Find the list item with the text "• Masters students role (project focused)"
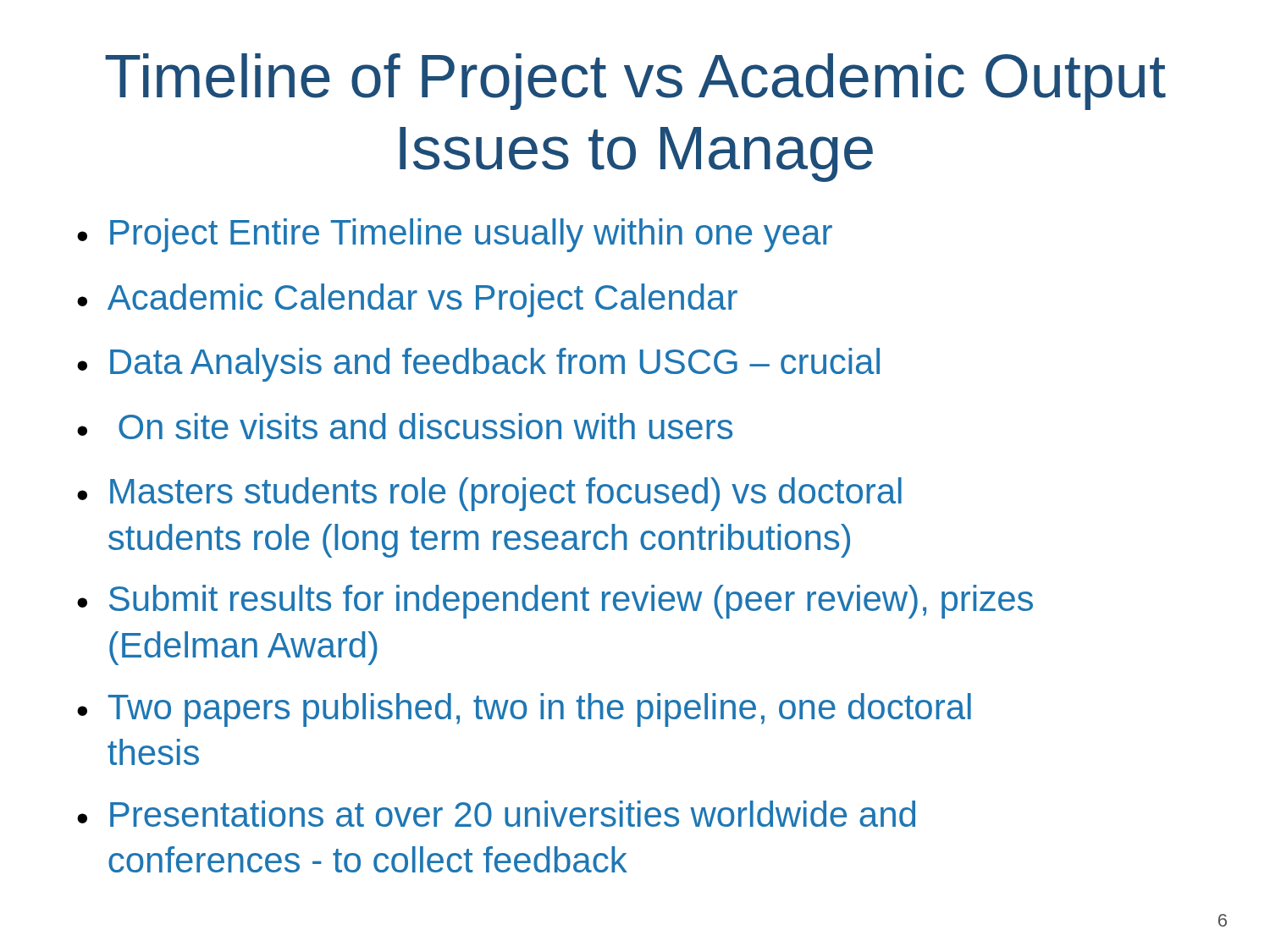Viewport: 1270px width, 952px height. point(490,515)
